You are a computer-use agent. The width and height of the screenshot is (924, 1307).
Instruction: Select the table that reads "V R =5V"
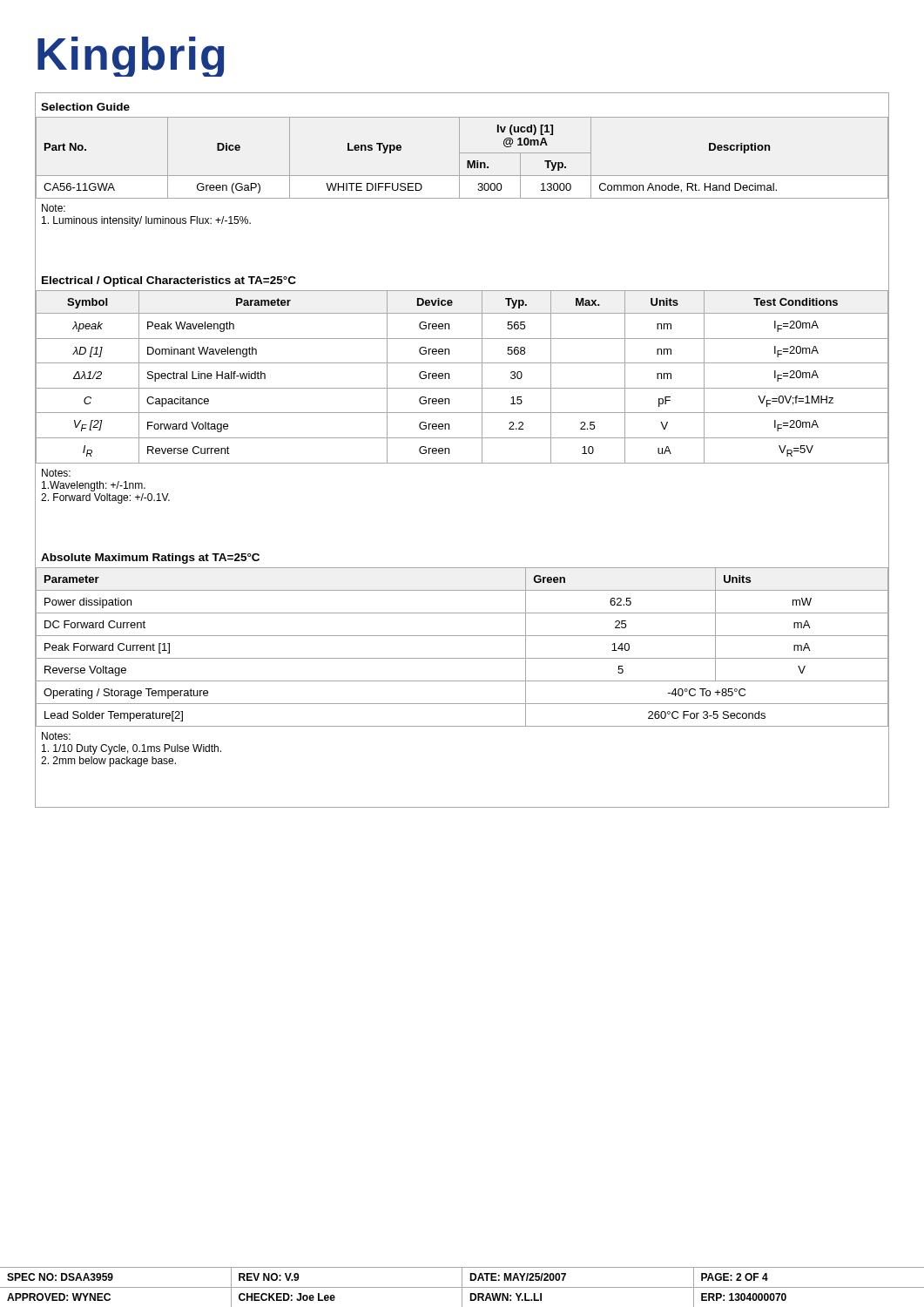tap(462, 377)
